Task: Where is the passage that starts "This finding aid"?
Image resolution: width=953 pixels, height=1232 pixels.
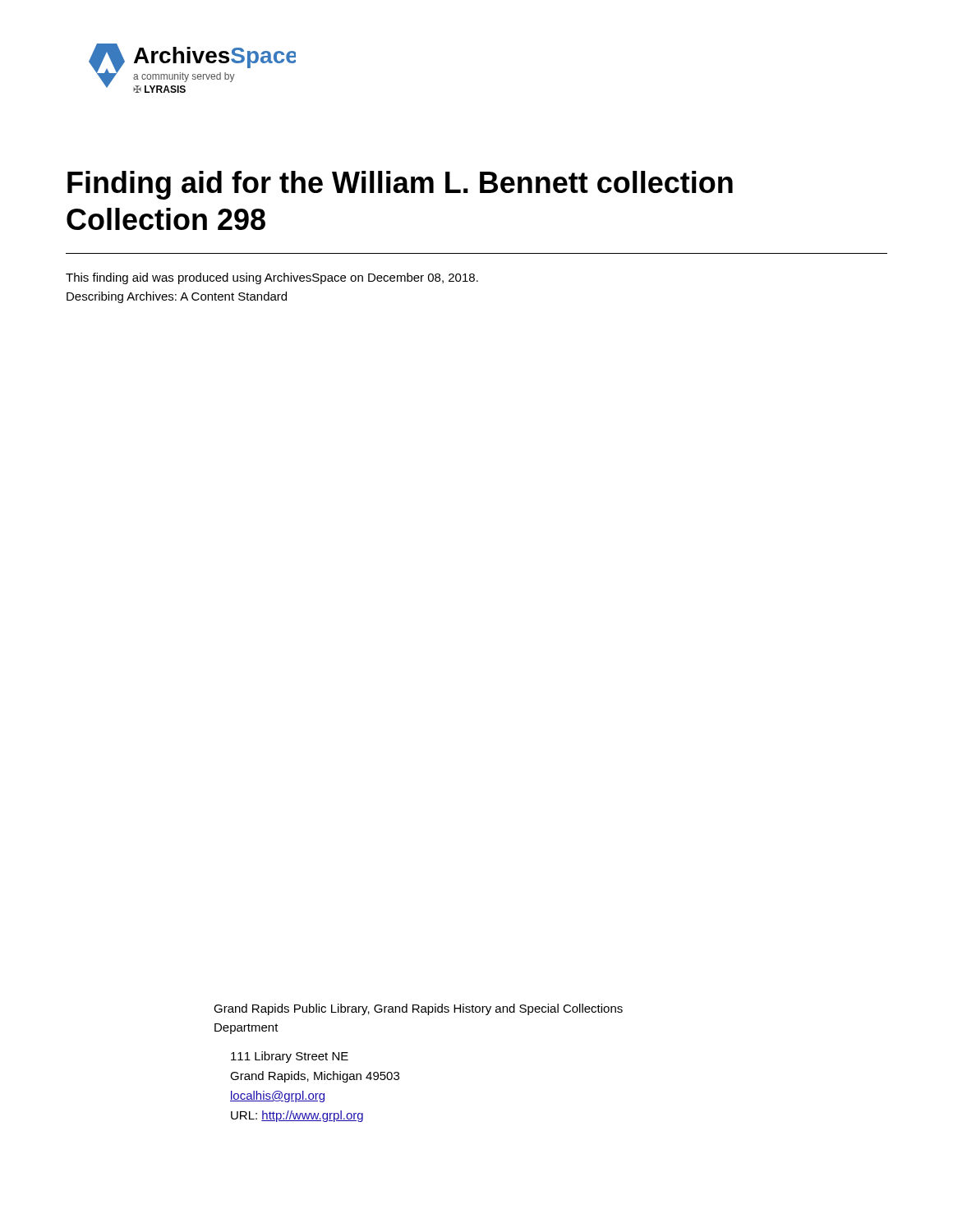Action: coord(476,287)
